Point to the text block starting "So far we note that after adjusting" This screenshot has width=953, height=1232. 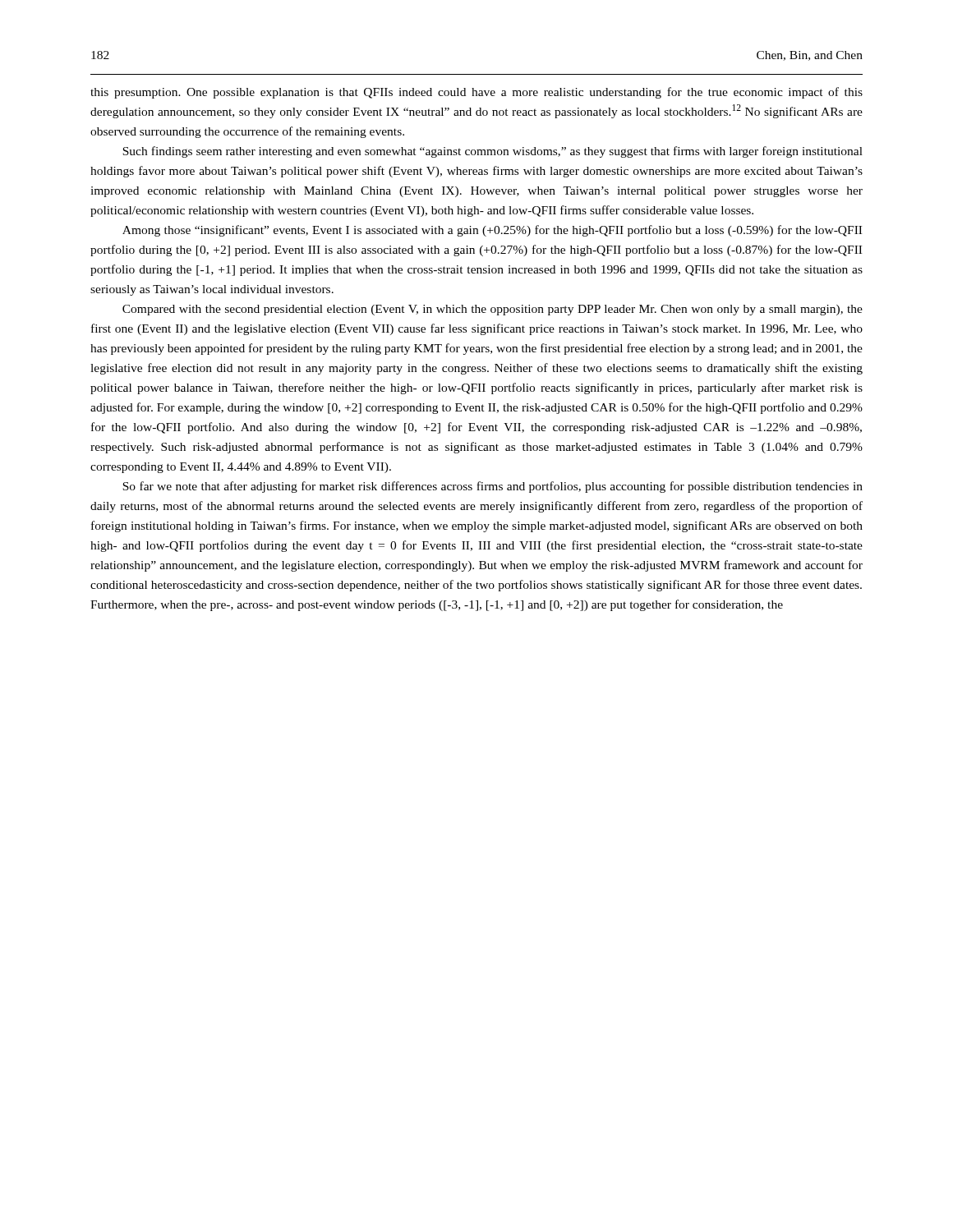(476, 546)
